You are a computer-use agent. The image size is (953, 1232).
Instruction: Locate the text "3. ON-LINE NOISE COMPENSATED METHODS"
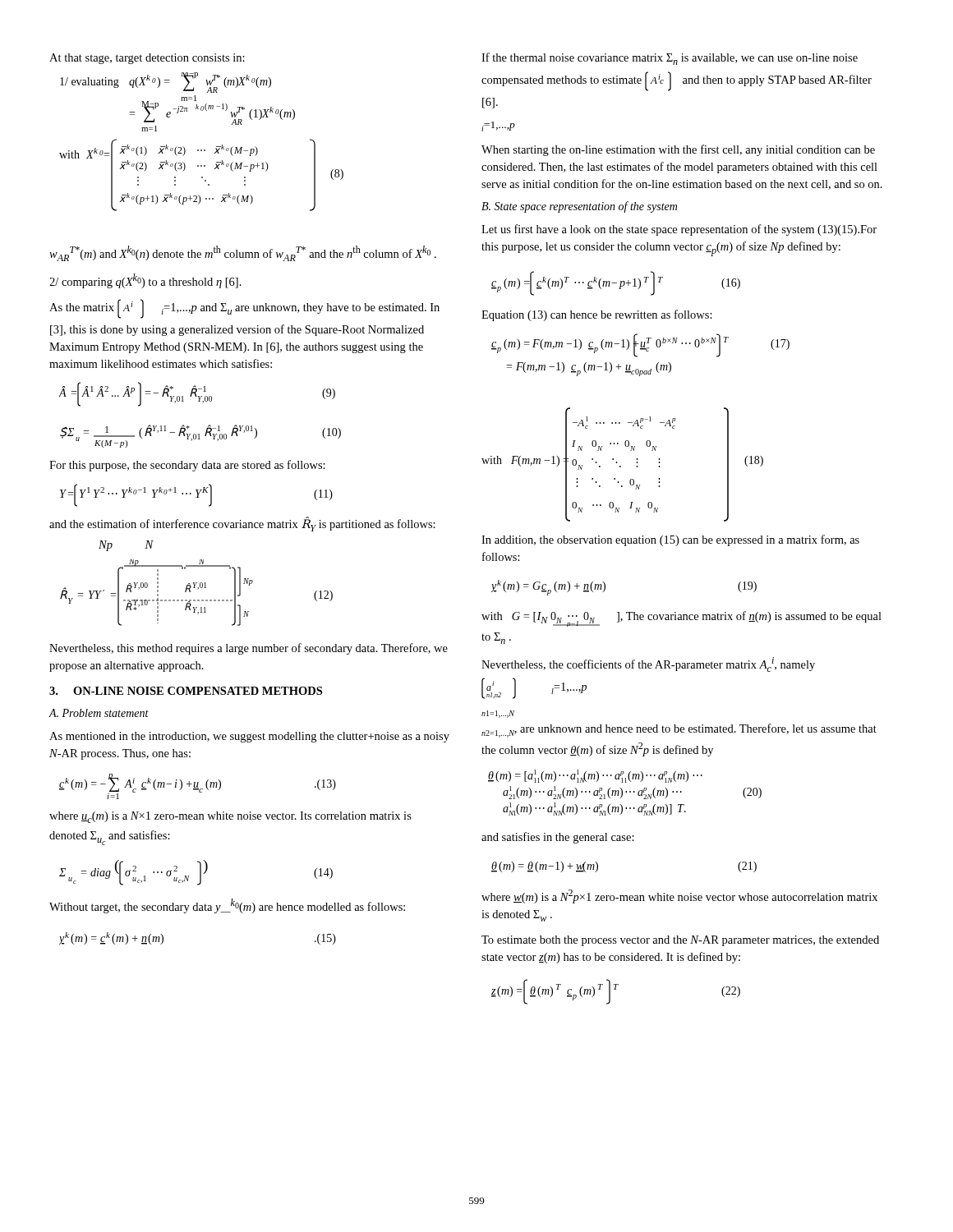[251, 691]
